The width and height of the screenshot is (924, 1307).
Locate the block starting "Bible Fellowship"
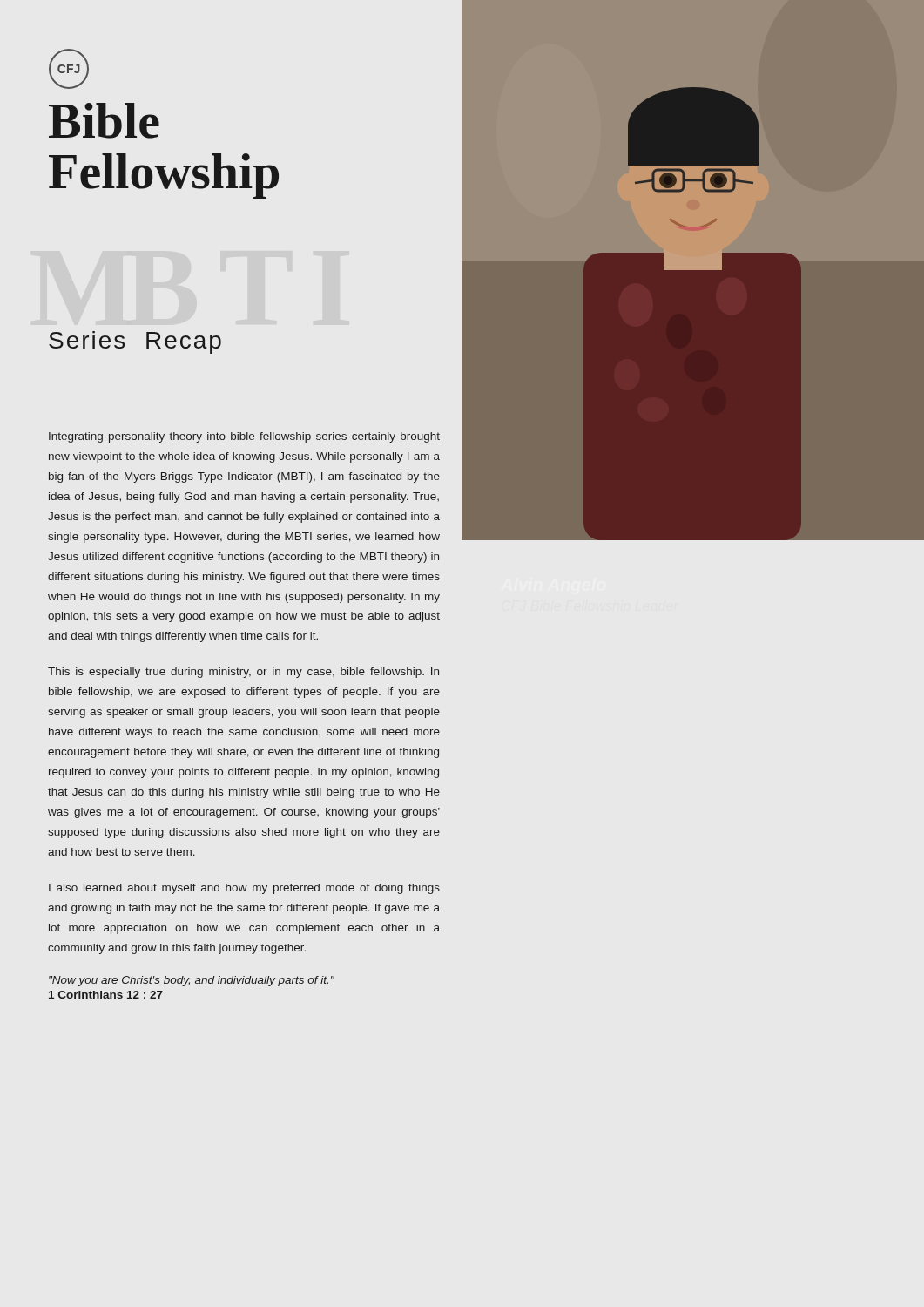[x=164, y=146]
